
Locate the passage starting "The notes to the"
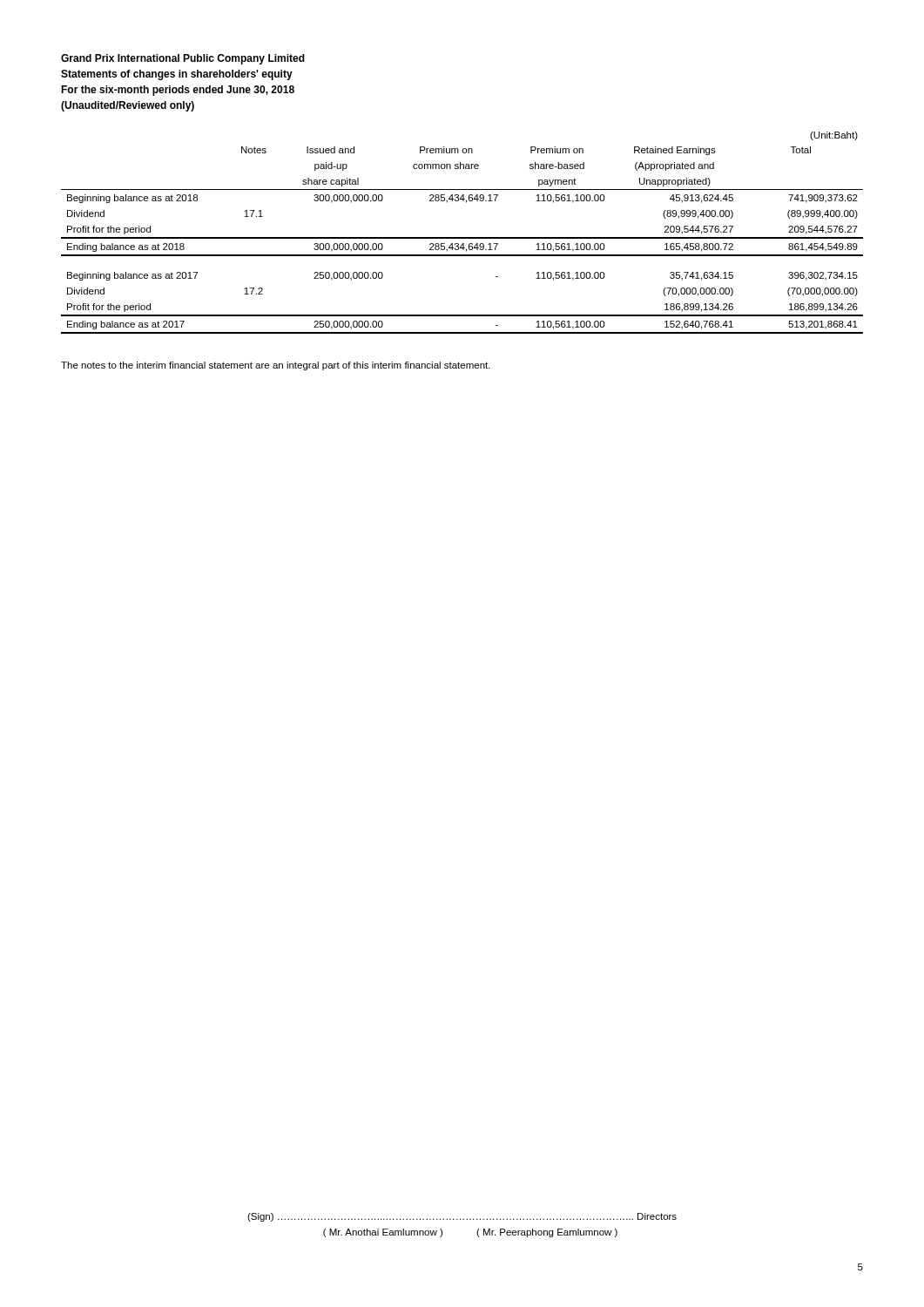pyautogui.click(x=276, y=365)
